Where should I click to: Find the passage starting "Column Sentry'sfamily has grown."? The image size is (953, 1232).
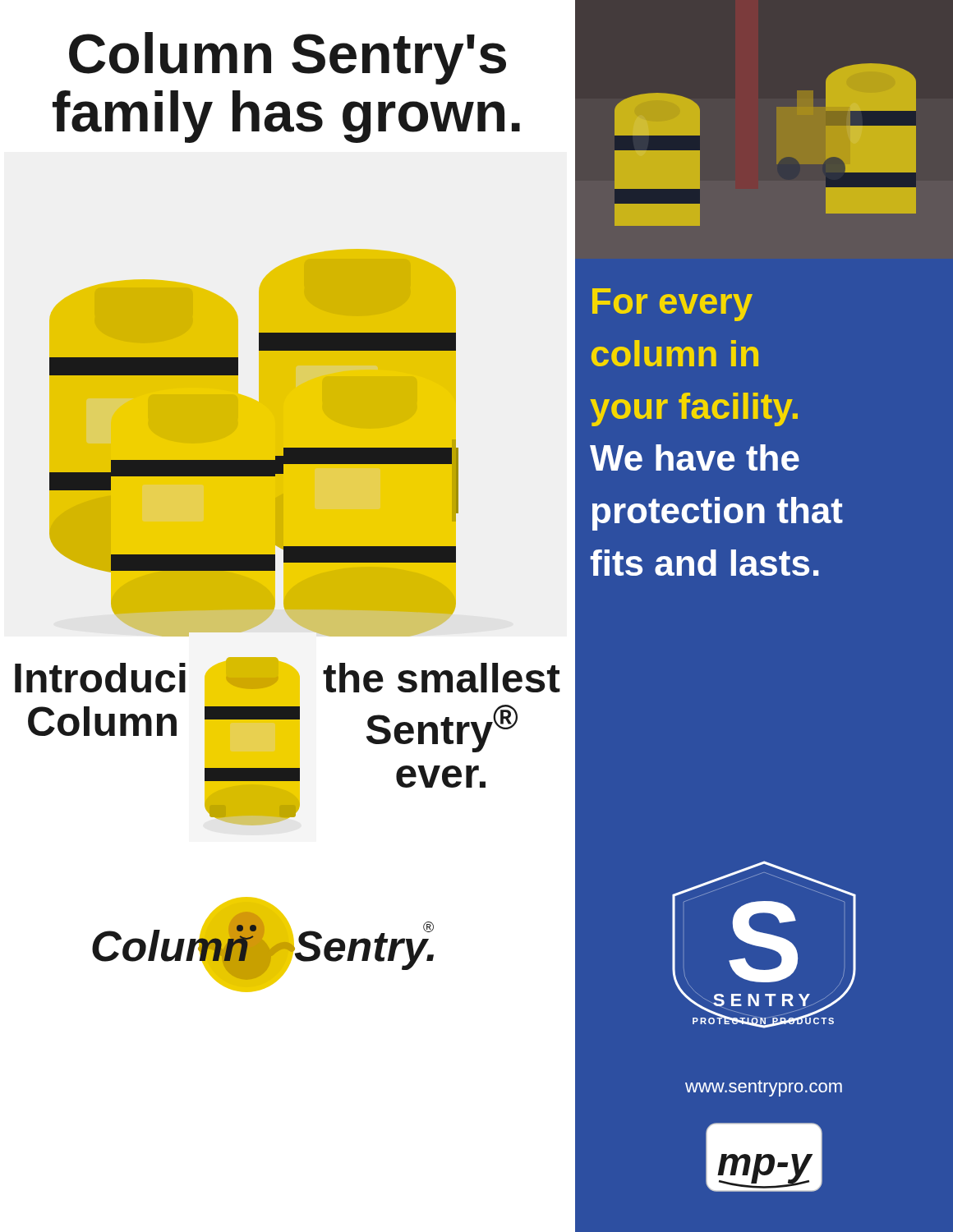tap(288, 83)
